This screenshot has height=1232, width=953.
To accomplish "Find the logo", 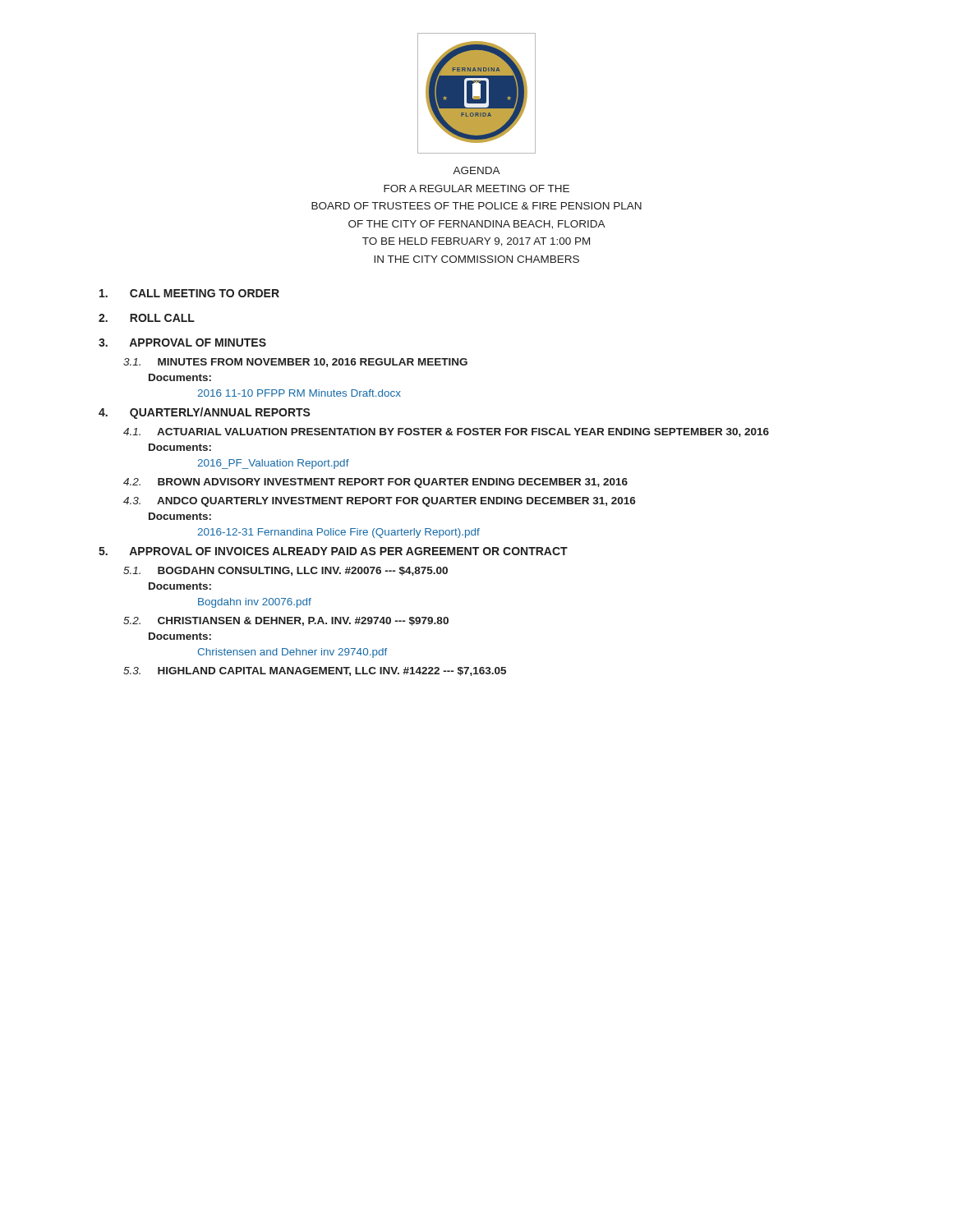I will (476, 93).
